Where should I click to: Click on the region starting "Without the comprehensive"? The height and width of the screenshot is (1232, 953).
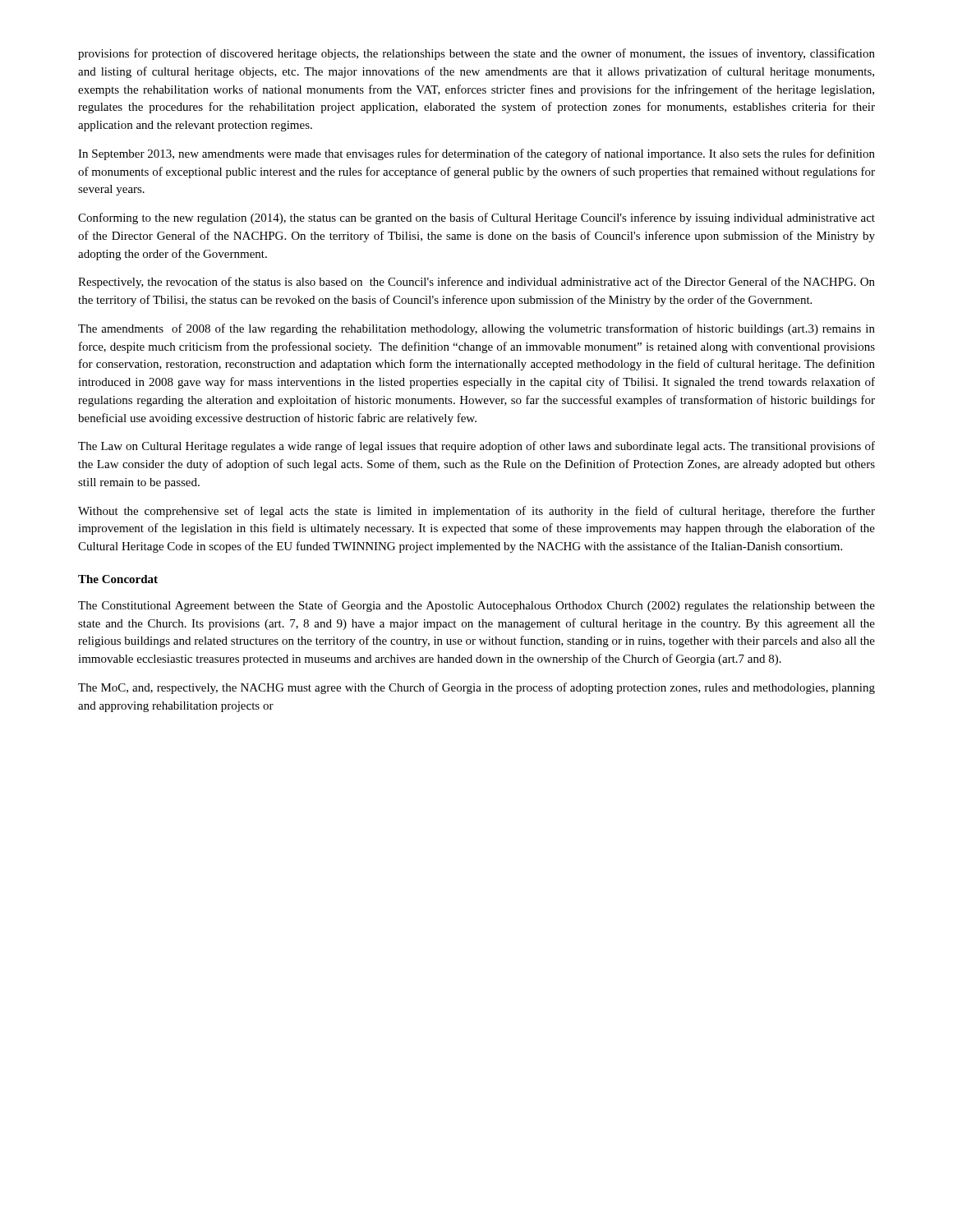476,528
